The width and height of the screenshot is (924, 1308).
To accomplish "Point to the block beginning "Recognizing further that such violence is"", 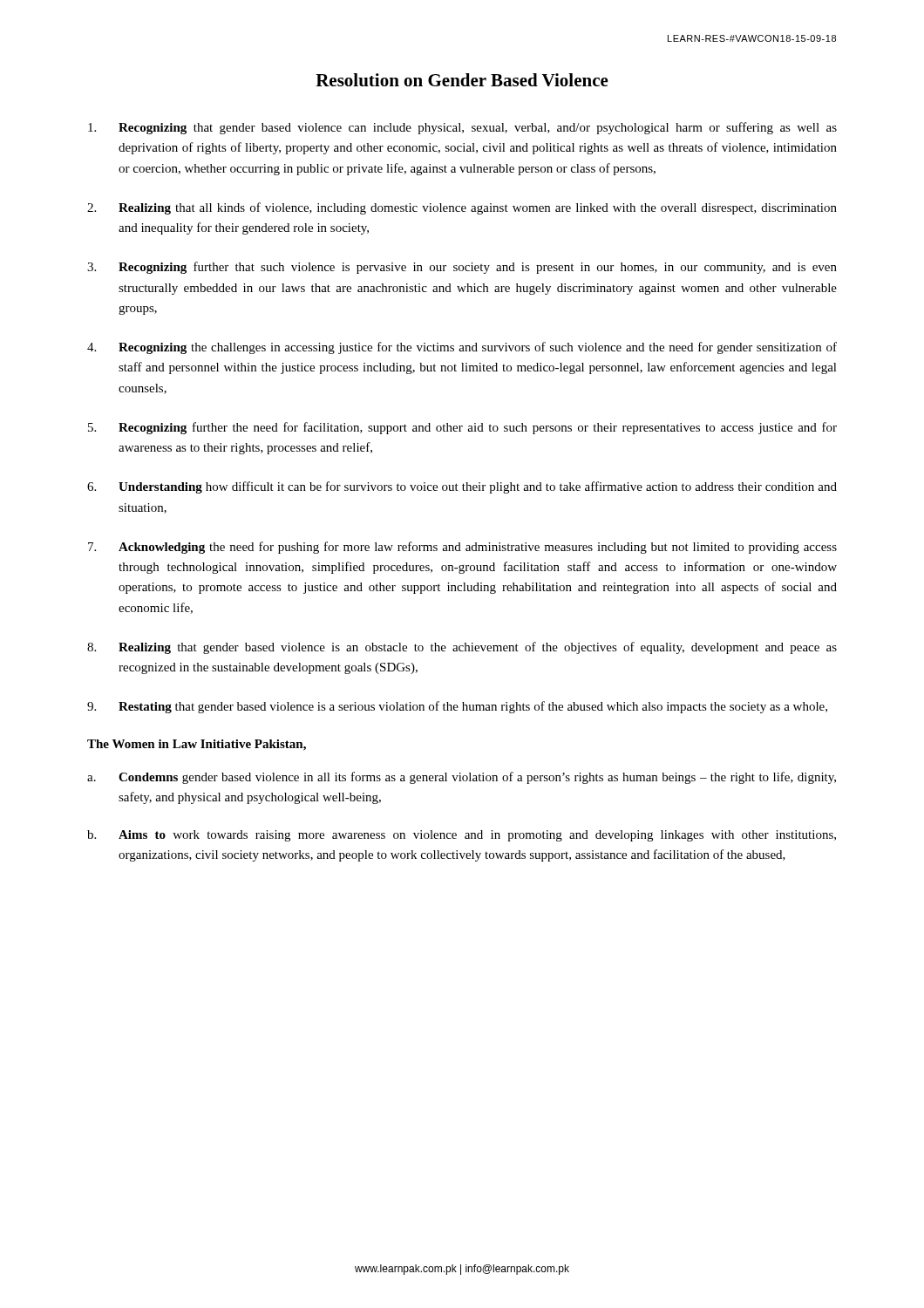I will [x=478, y=288].
